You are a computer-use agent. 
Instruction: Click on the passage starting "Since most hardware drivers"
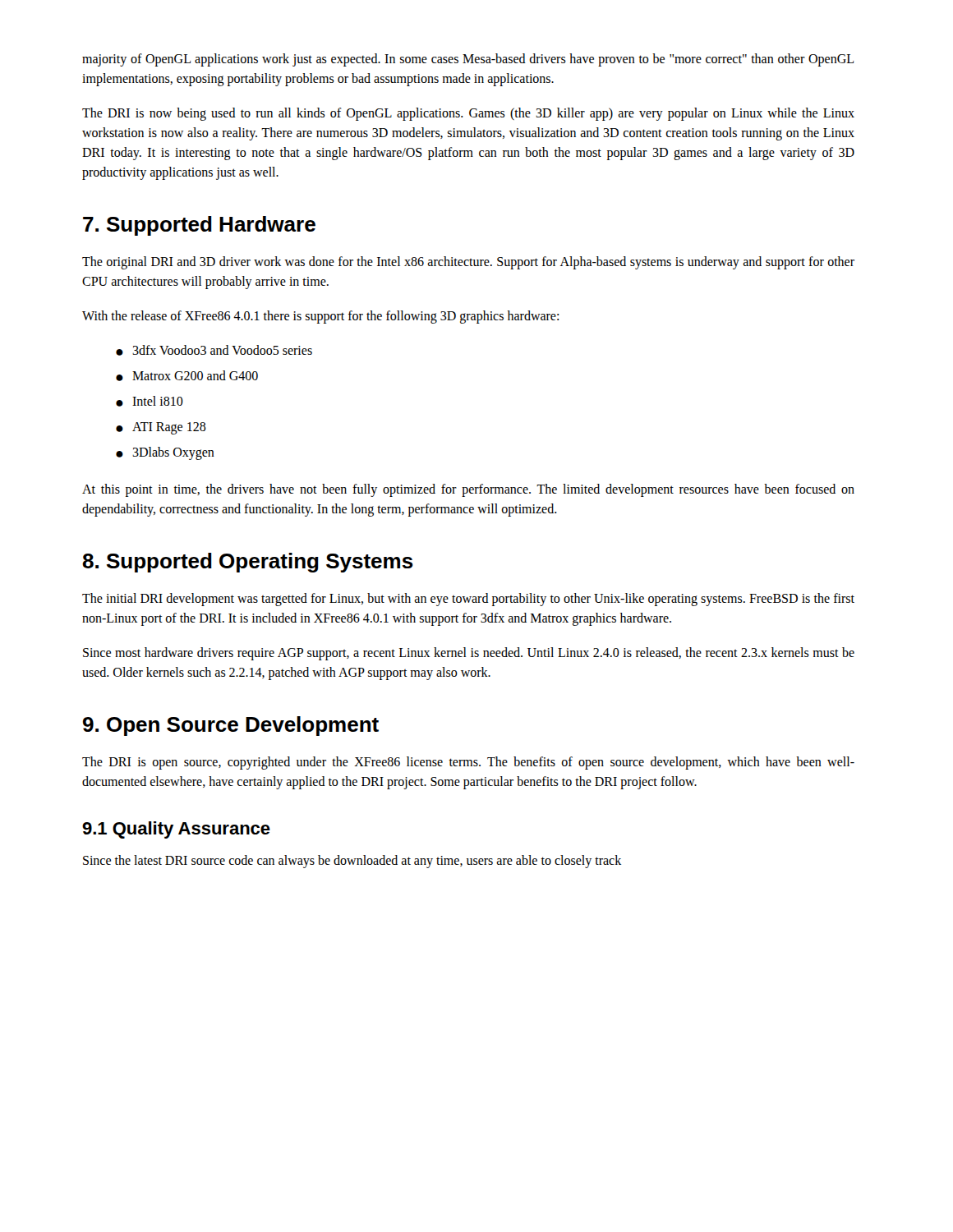pos(468,662)
